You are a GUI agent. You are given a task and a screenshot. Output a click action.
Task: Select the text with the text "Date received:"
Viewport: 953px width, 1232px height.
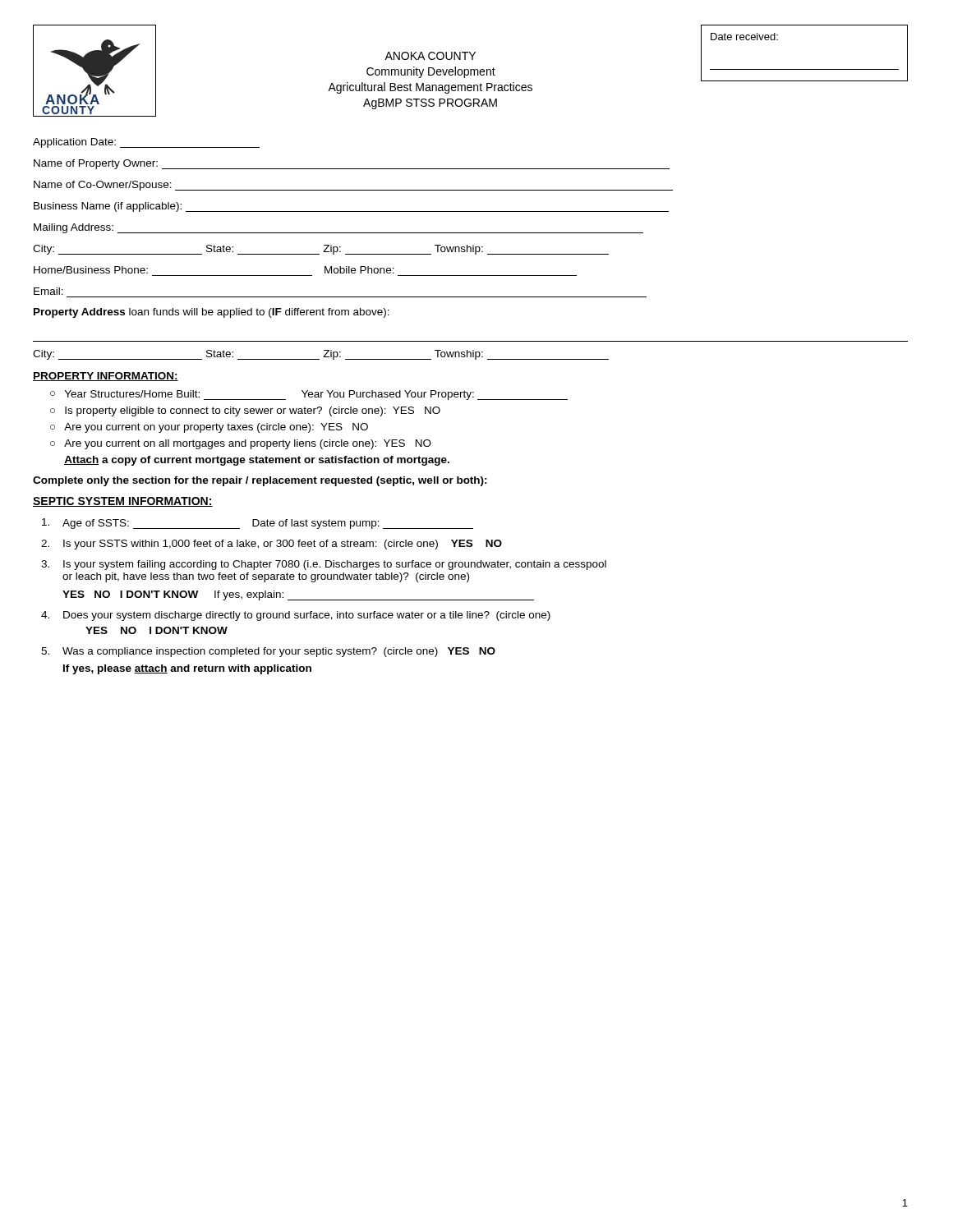pyautogui.click(x=744, y=37)
